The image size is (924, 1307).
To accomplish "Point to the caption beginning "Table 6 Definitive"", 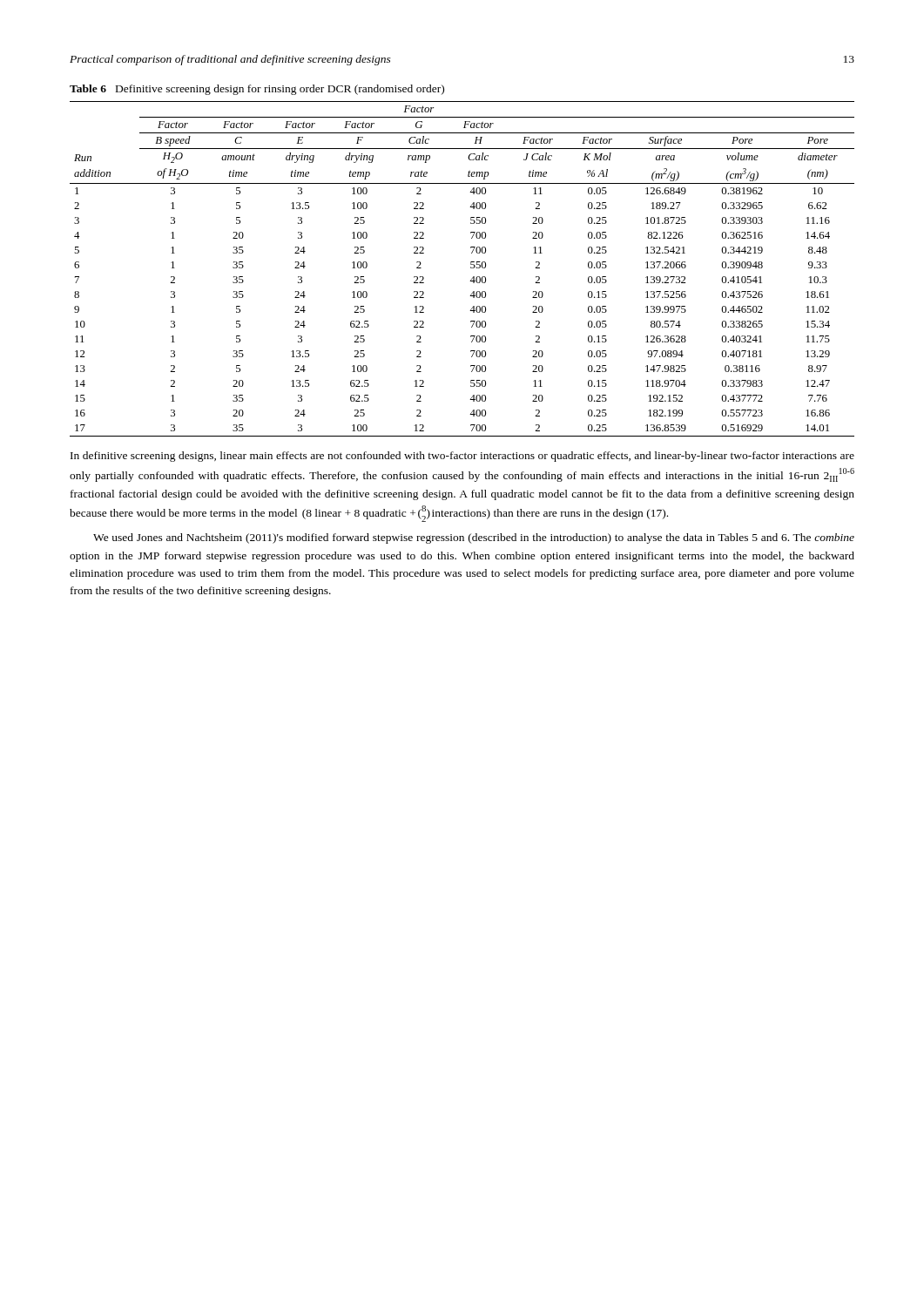I will (x=257, y=88).
